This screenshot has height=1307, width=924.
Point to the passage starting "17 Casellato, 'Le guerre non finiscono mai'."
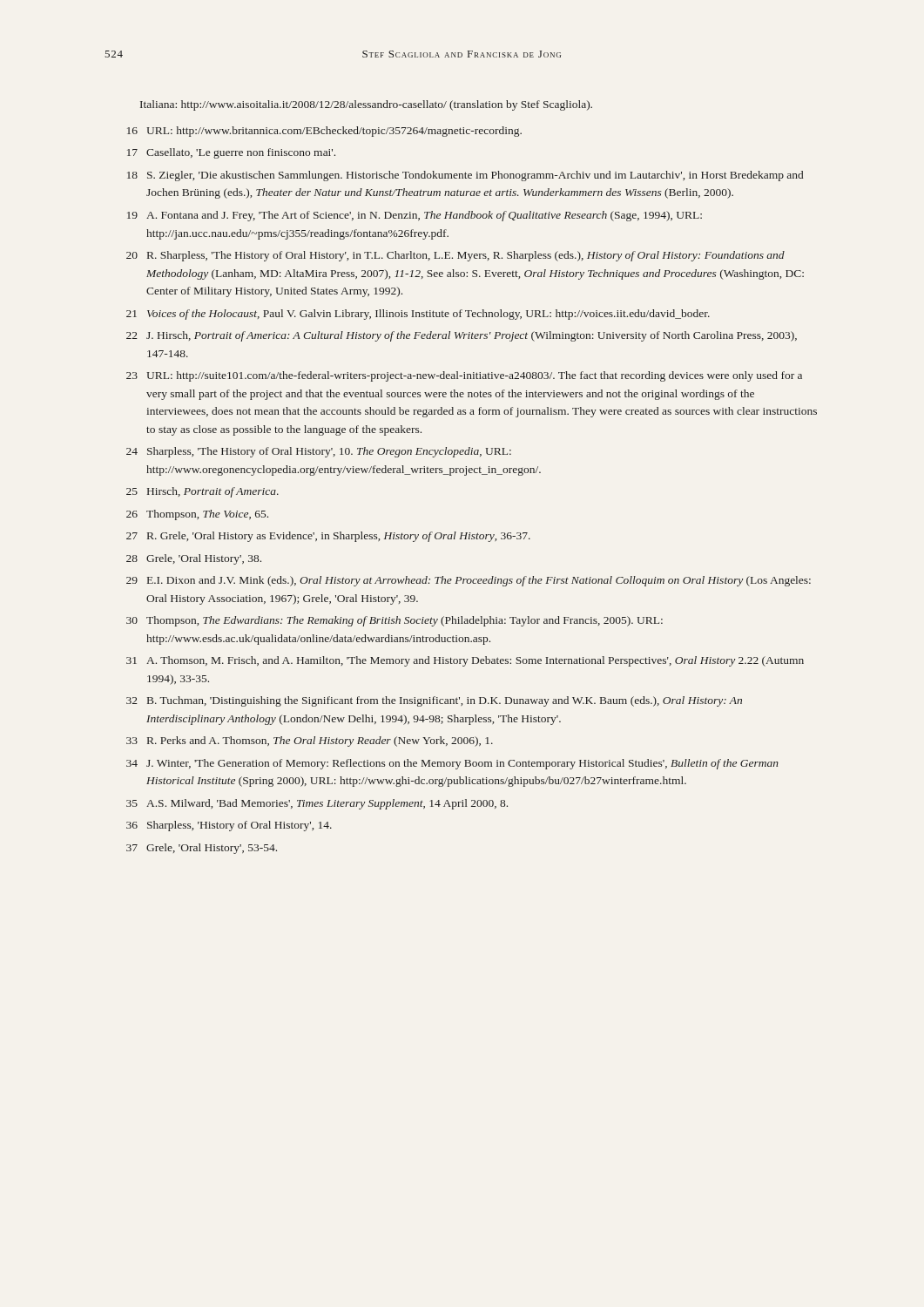(231, 153)
